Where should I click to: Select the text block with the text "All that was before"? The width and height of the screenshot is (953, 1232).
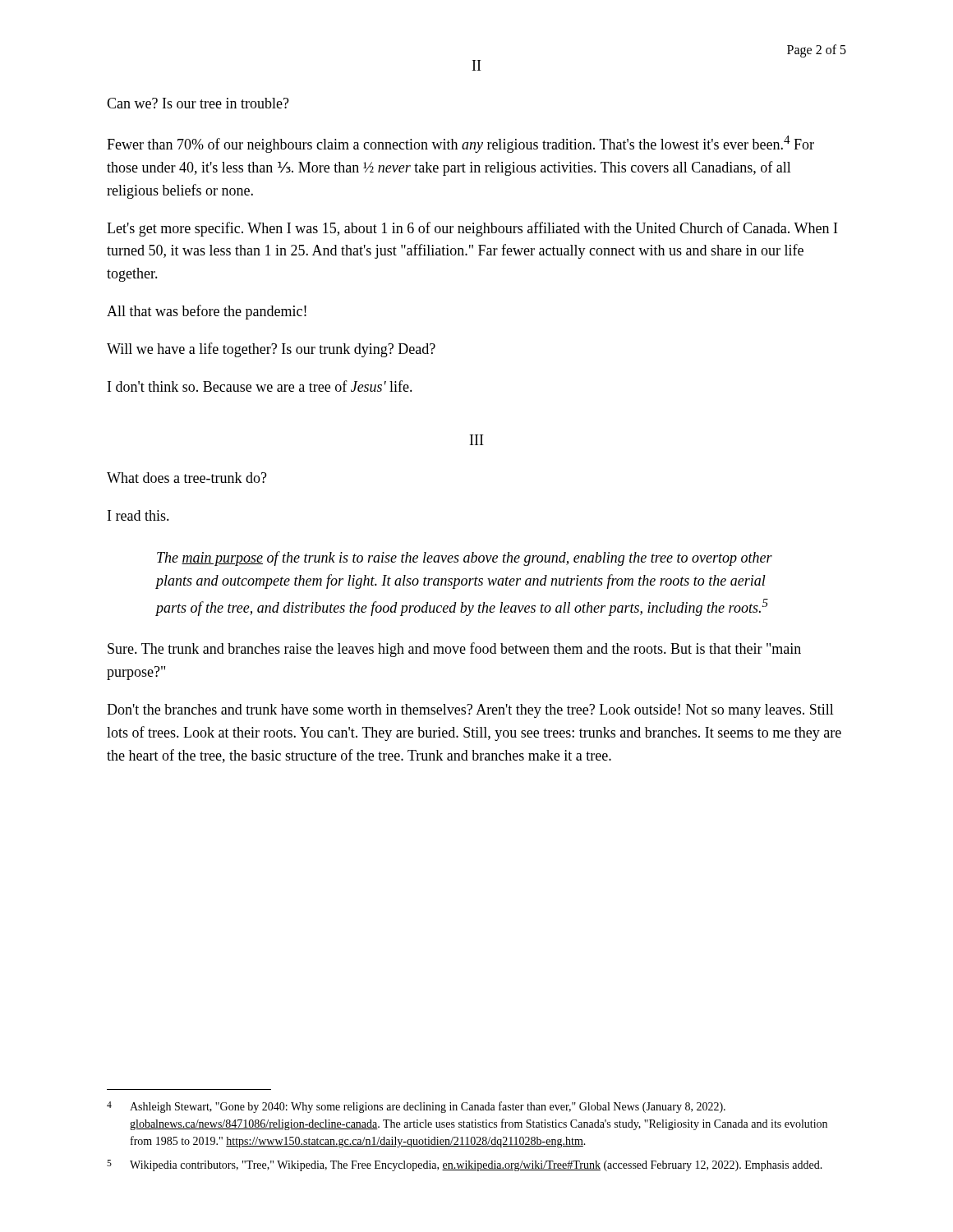click(207, 312)
